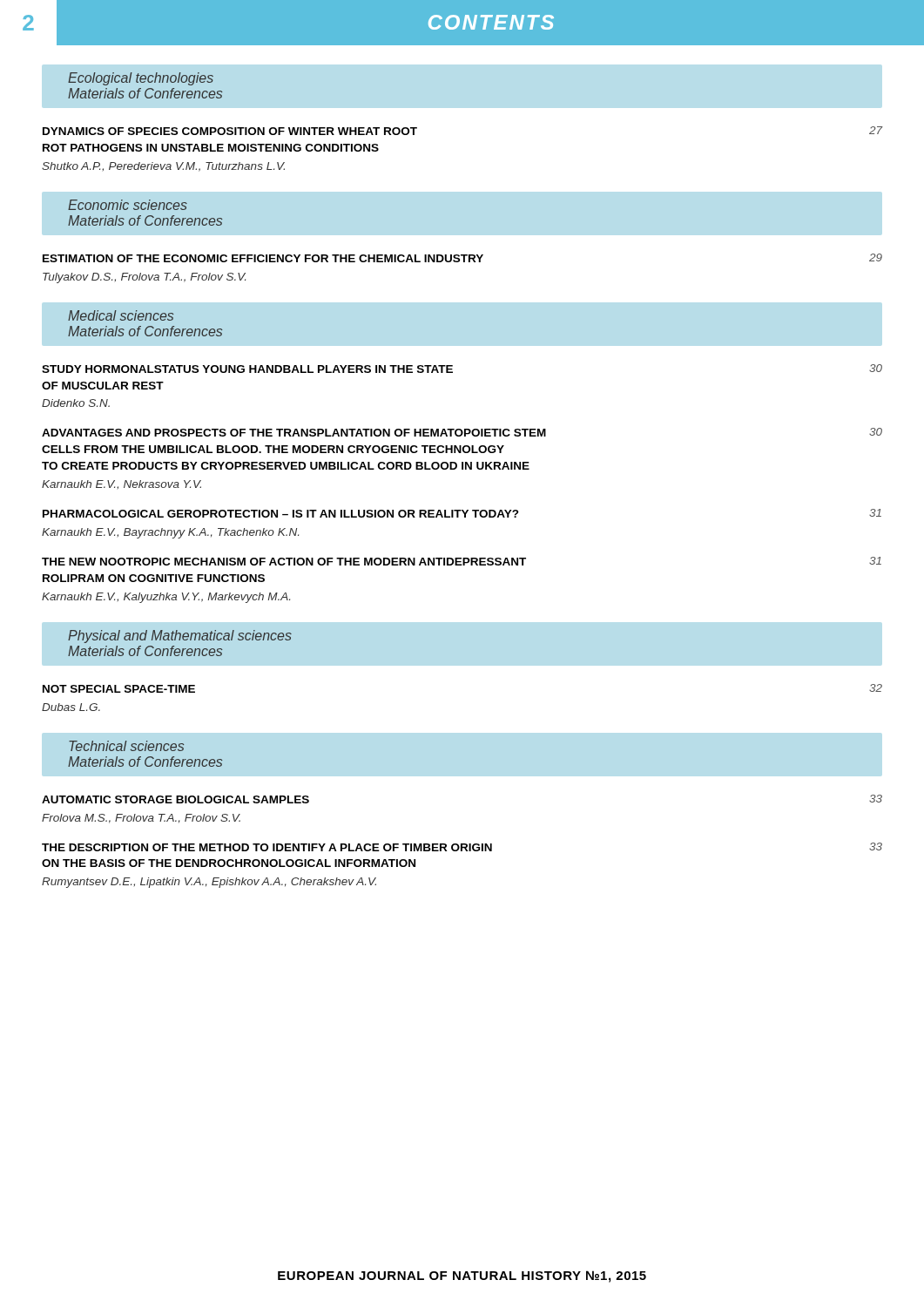Locate the text "Economic sciences Materials of Conferences"

(128, 205)
